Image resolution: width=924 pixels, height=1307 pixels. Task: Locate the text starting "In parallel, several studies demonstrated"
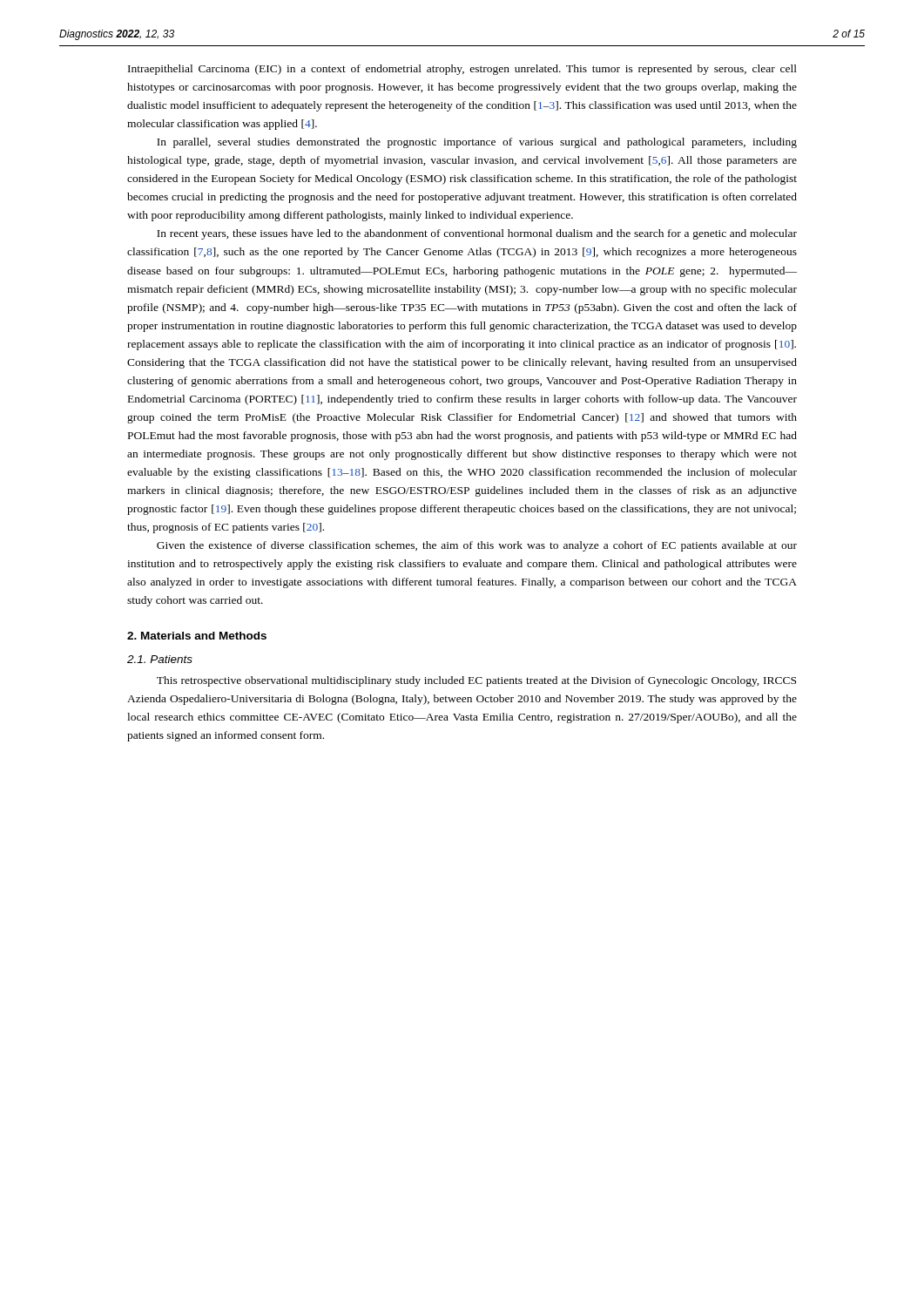click(x=462, y=178)
